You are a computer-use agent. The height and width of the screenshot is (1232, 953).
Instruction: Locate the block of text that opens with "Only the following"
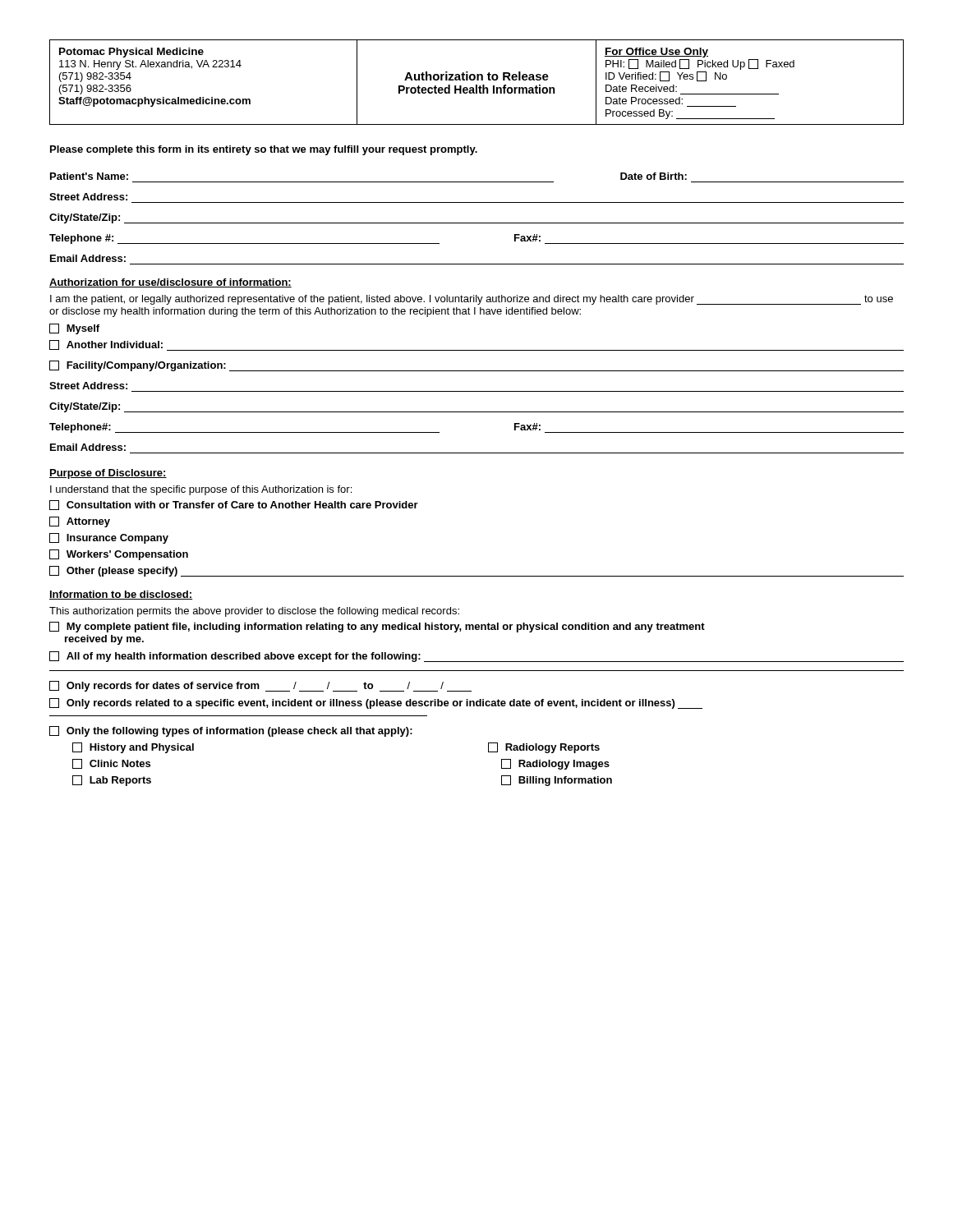click(231, 731)
